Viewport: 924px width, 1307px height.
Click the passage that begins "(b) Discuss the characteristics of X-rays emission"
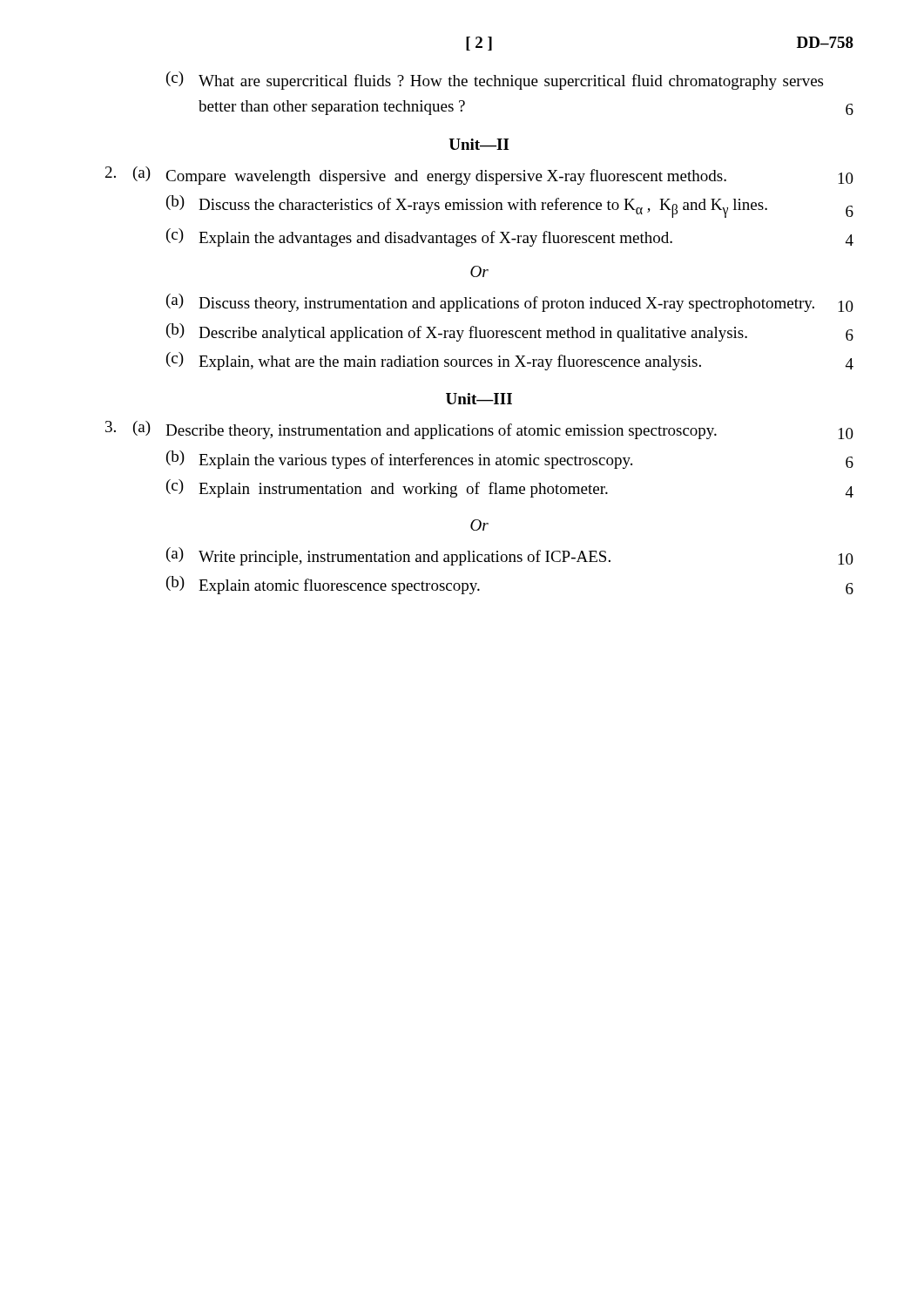[509, 207]
